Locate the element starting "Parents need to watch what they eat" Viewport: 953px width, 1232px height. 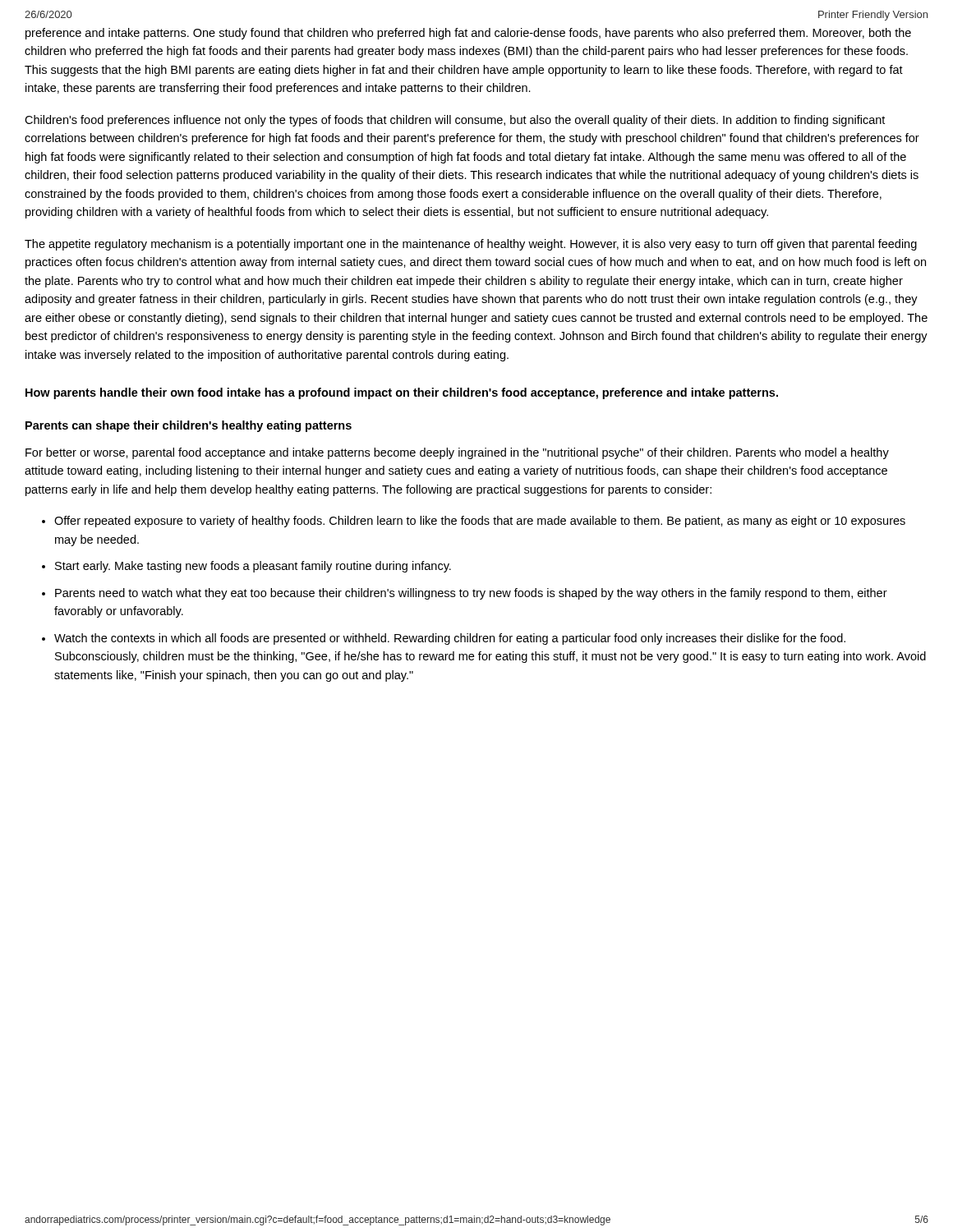pyautogui.click(x=491, y=602)
